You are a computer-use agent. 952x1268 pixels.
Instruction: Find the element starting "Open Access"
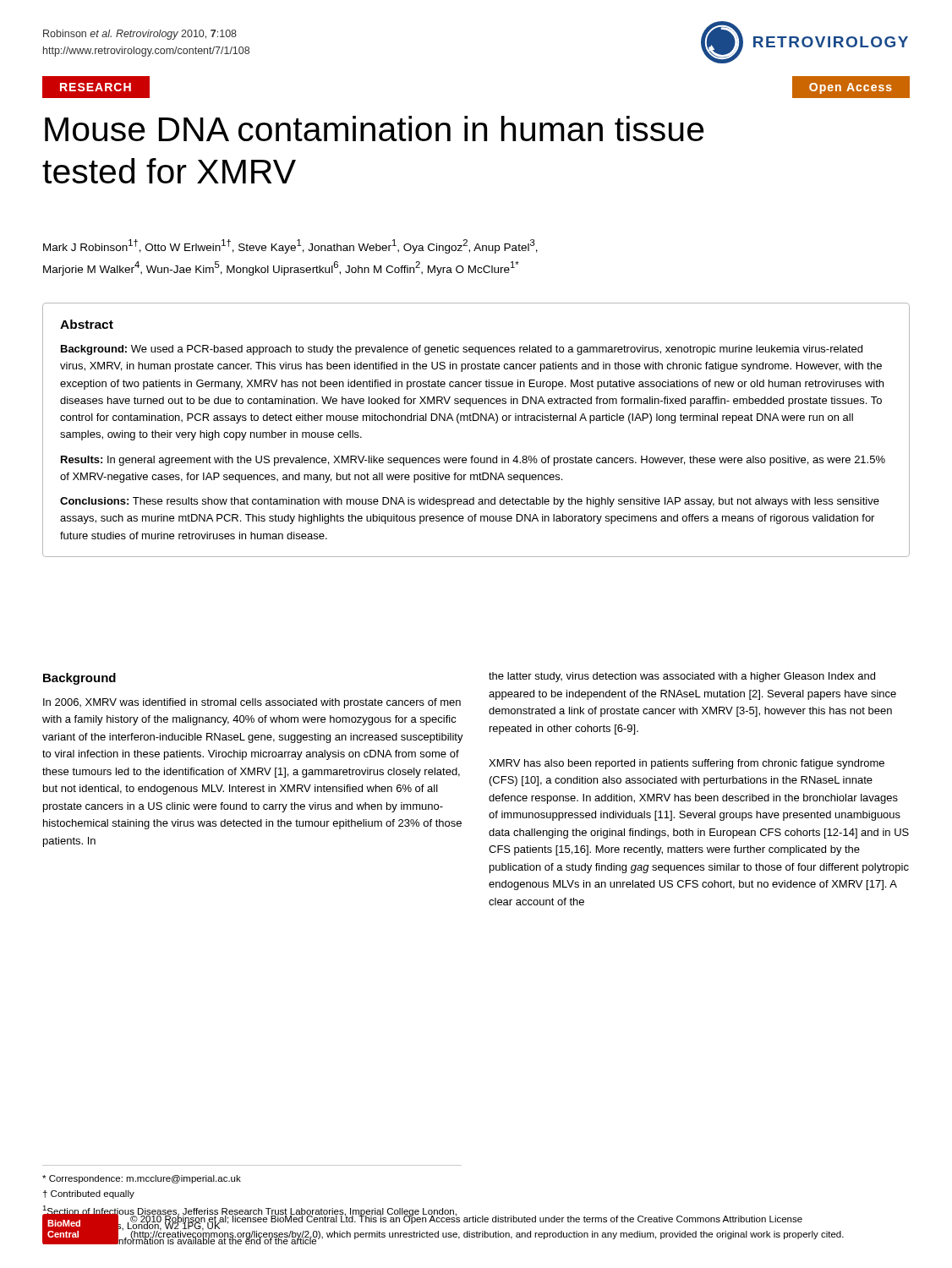tap(851, 87)
